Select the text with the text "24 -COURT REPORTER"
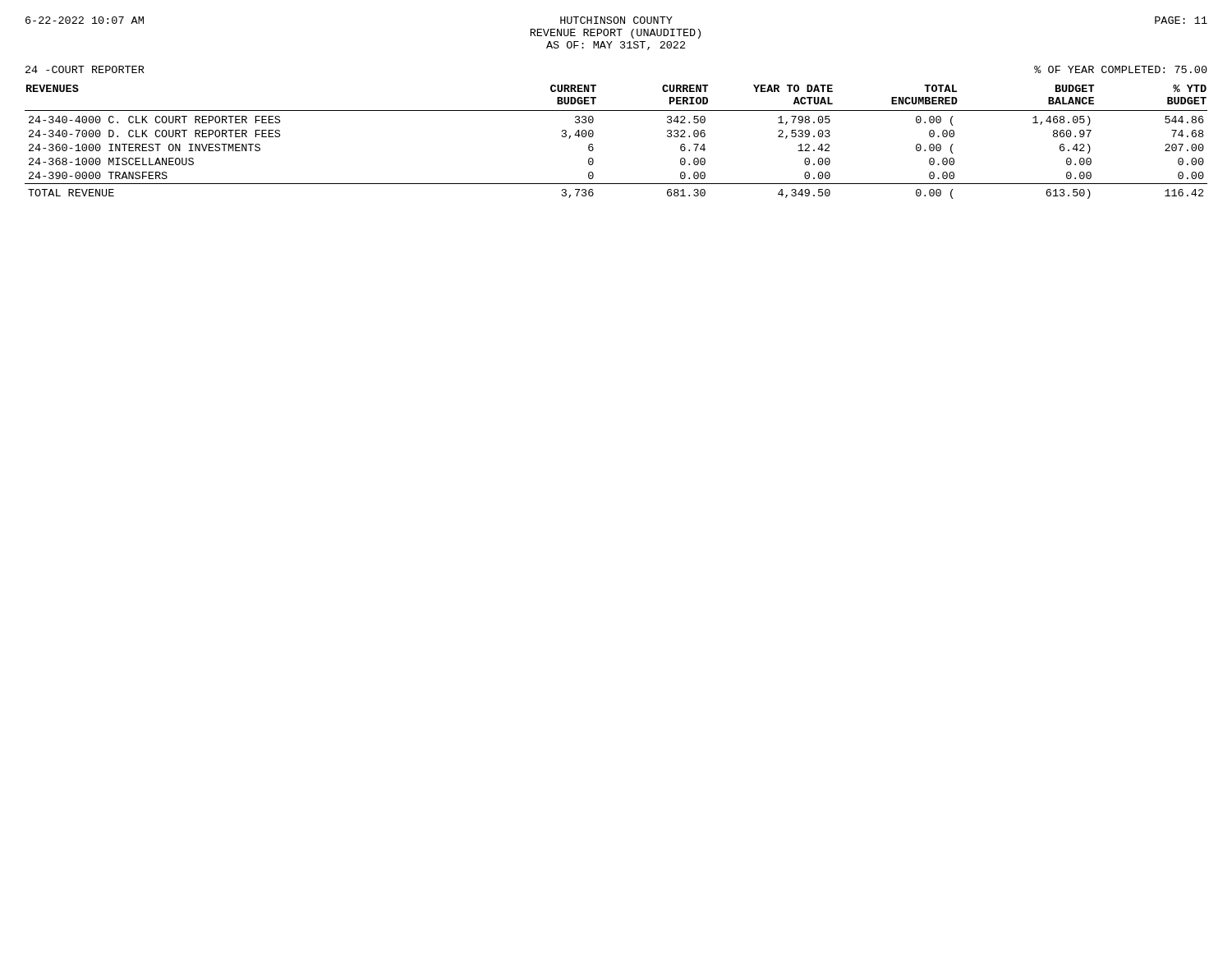 coord(85,70)
